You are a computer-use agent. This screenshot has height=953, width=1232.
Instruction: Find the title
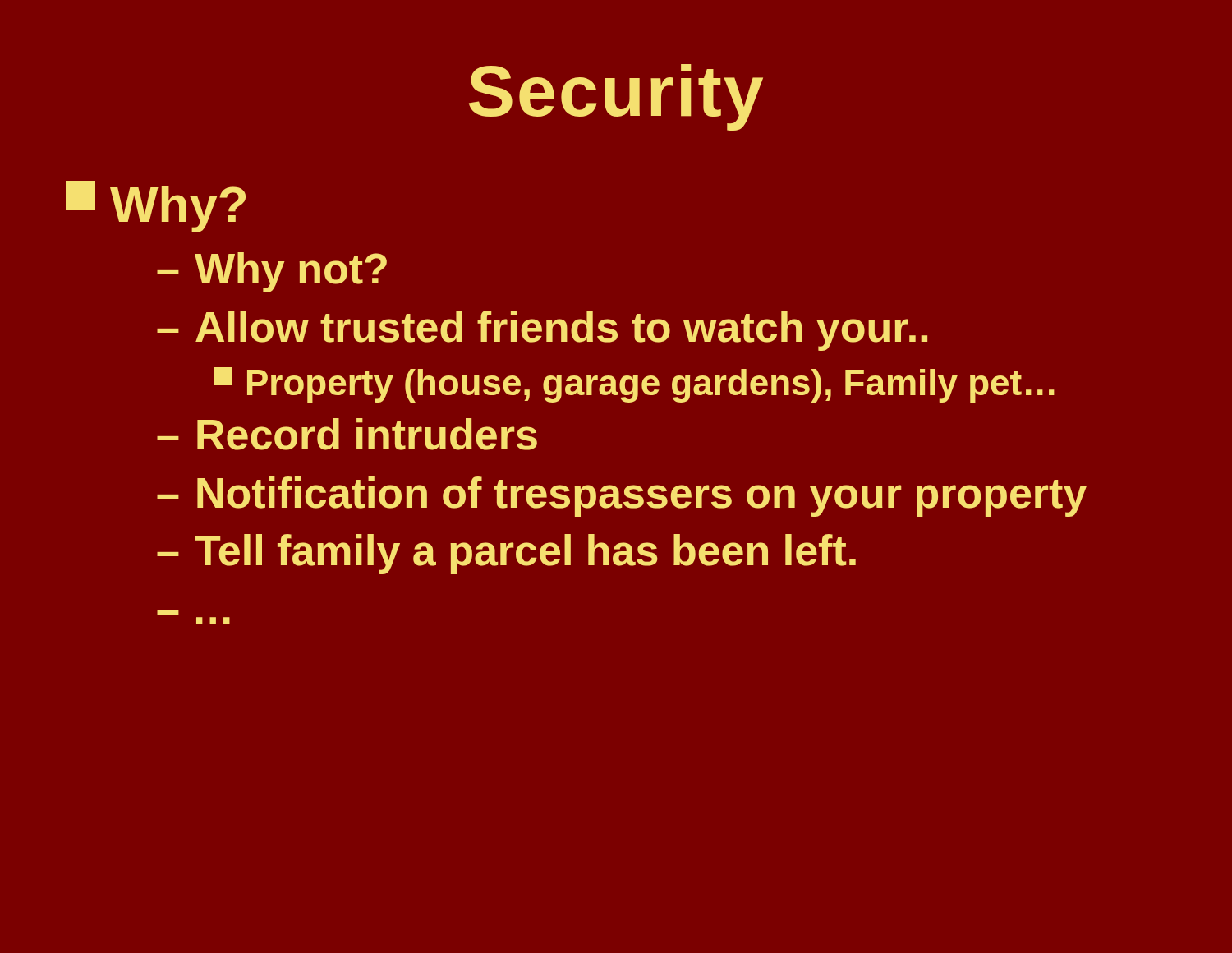tap(616, 91)
